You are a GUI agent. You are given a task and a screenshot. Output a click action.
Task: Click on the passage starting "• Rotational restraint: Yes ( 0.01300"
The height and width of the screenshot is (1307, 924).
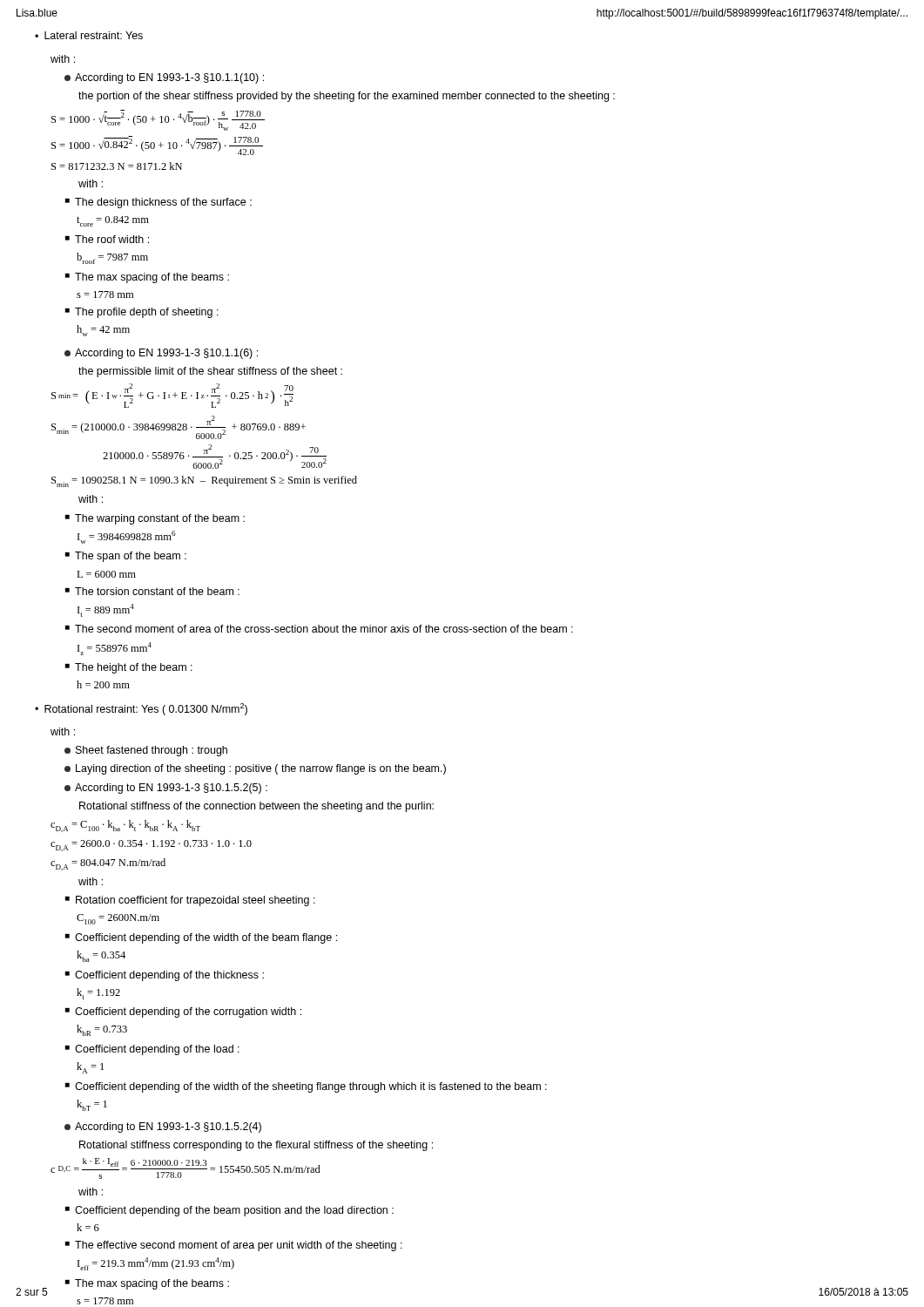pyautogui.click(x=141, y=709)
